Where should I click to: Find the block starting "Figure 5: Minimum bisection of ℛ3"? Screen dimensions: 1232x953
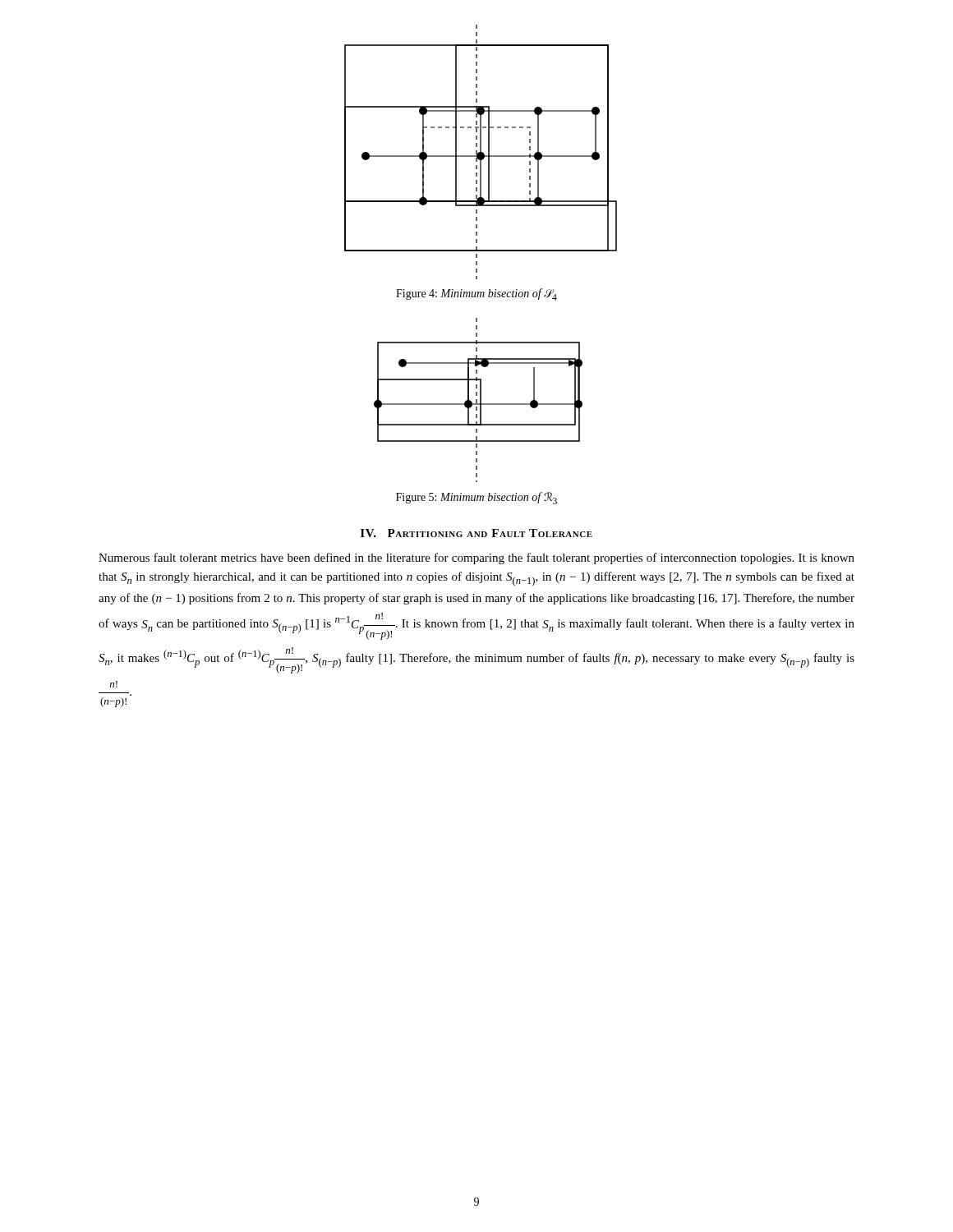[x=476, y=499]
